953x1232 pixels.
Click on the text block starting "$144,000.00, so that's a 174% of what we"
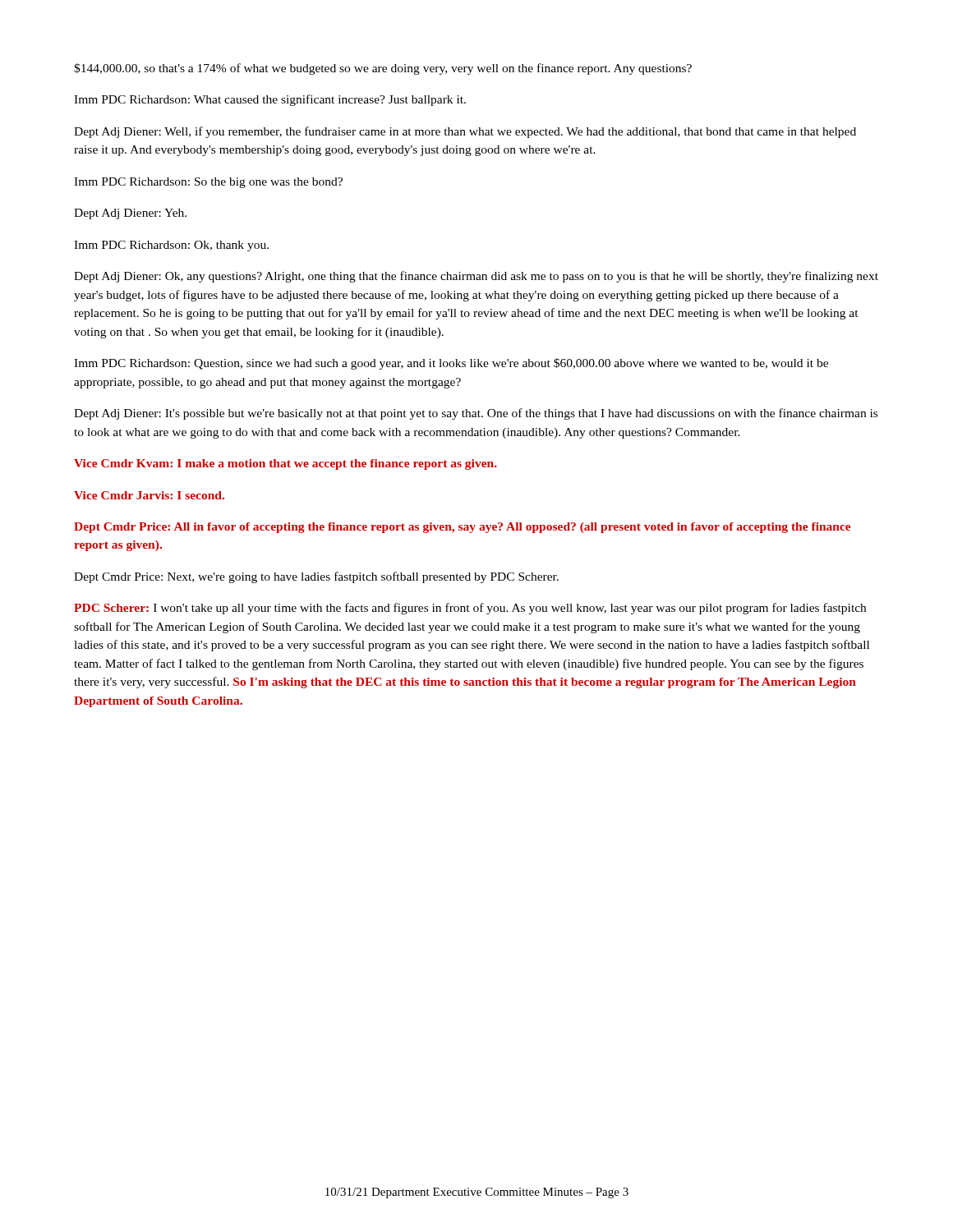click(383, 68)
